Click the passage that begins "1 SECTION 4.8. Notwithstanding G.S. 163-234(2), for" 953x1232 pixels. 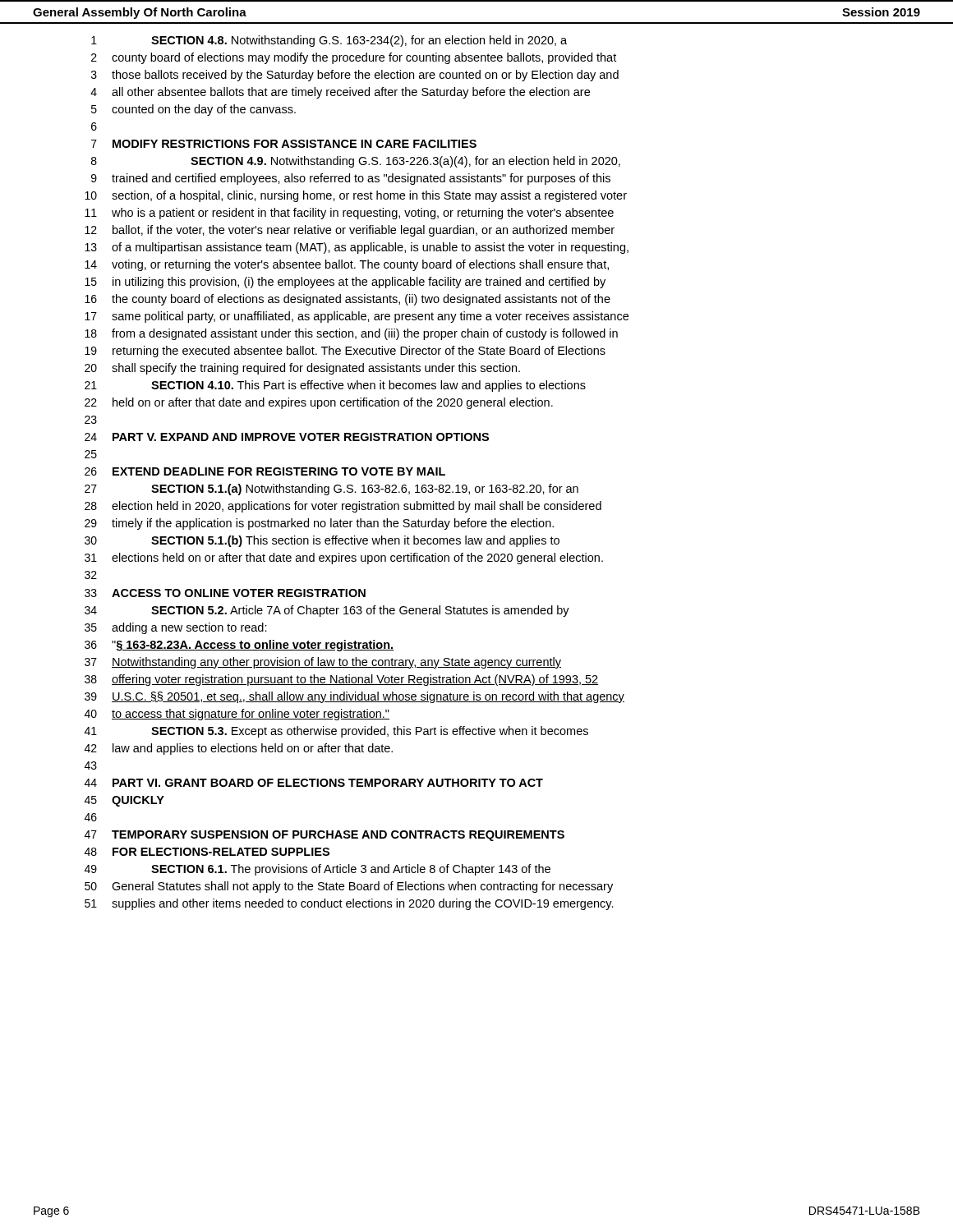[476, 75]
